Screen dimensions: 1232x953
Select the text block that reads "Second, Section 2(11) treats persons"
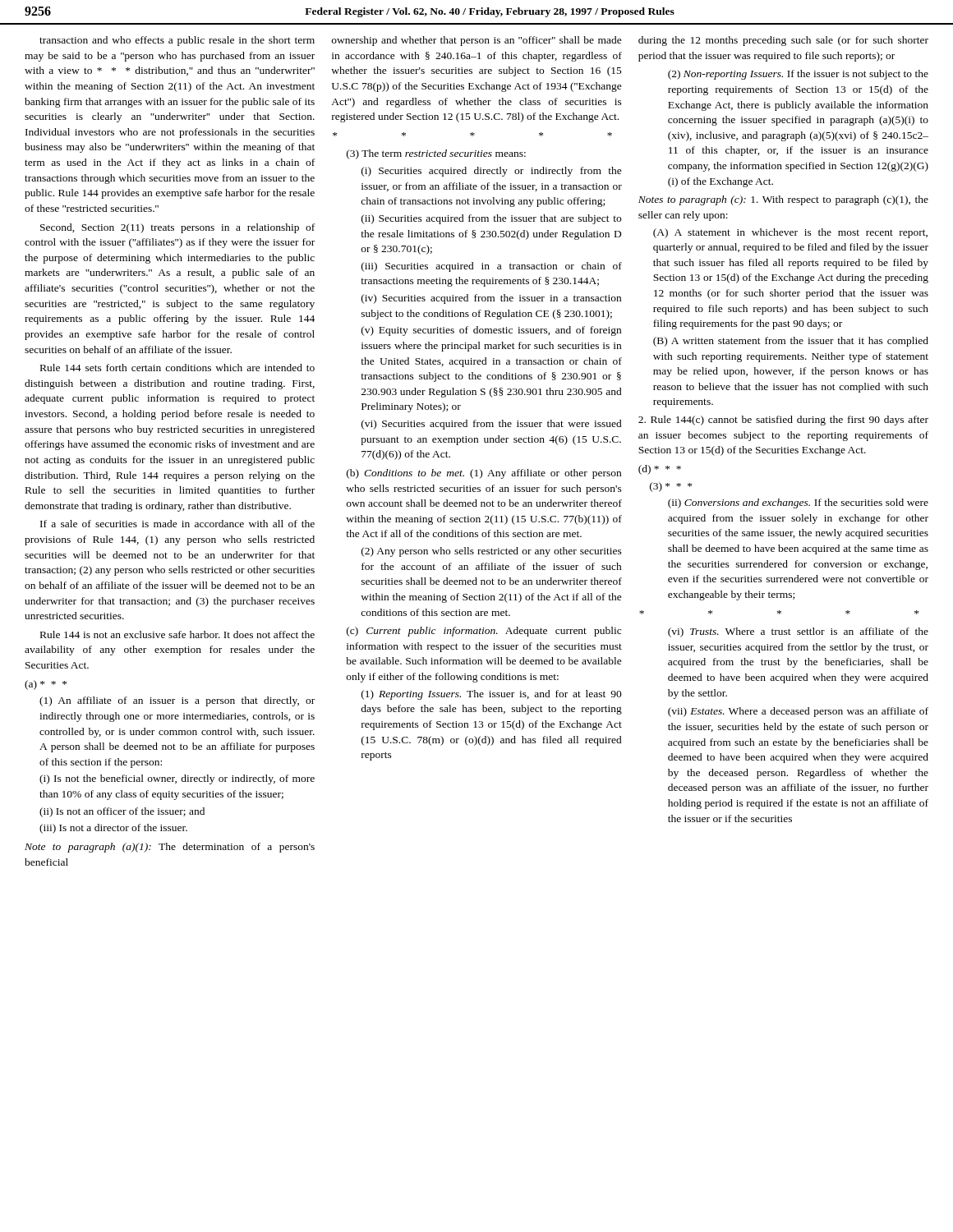tap(170, 289)
